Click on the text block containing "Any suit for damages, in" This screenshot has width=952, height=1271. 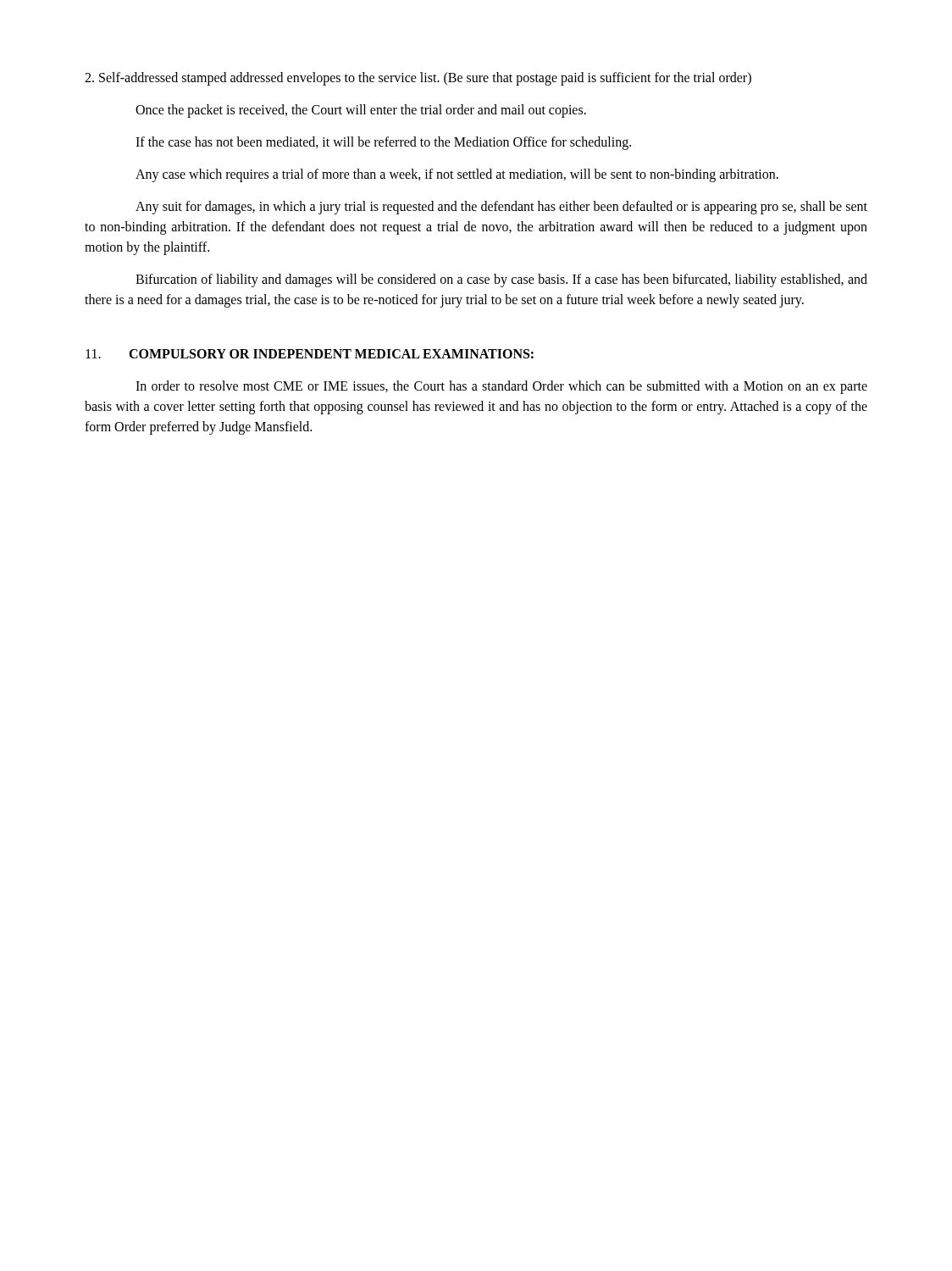coord(476,227)
